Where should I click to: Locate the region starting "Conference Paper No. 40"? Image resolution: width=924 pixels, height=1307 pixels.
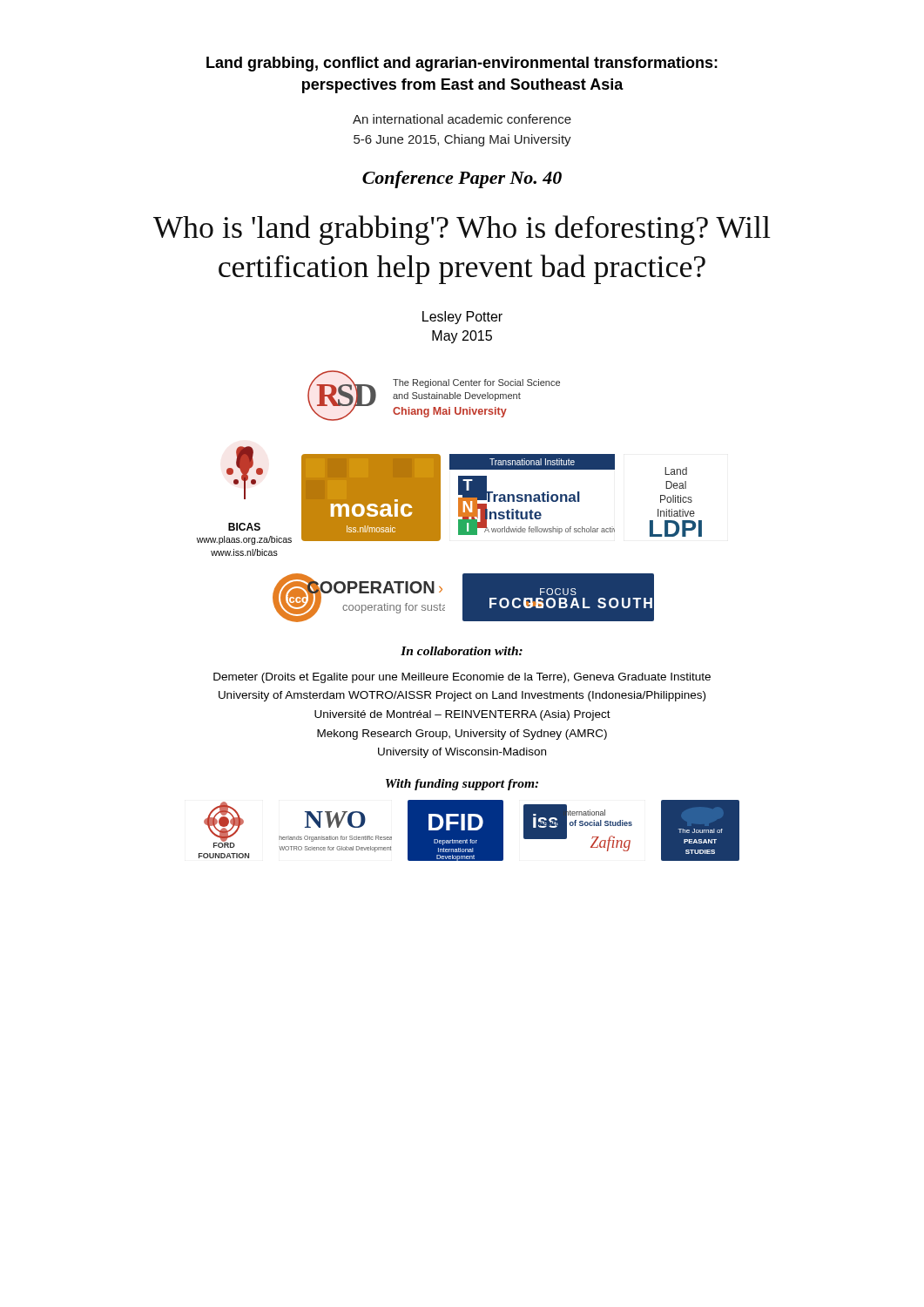(x=462, y=178)
